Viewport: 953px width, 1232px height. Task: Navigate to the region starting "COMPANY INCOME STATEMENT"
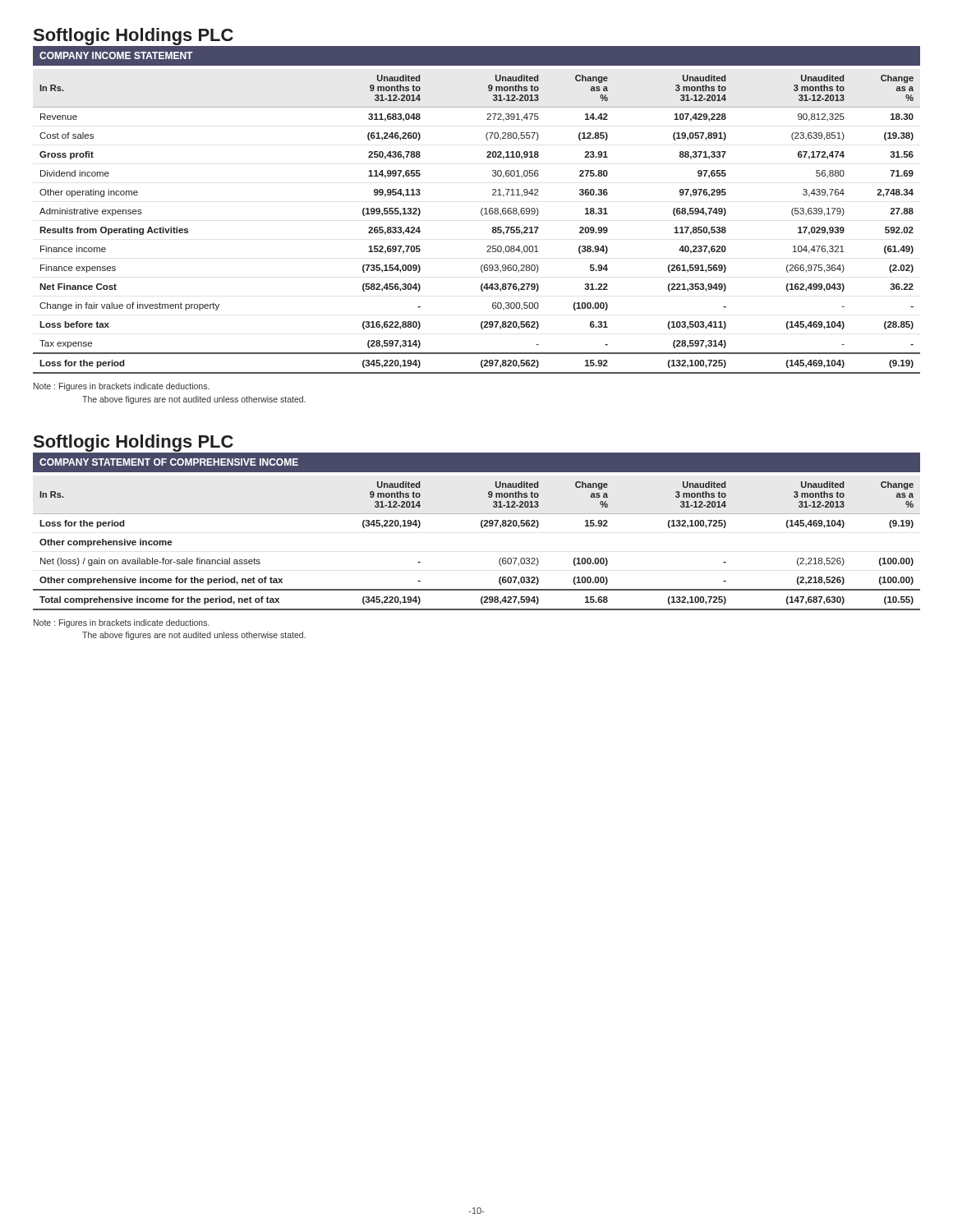[x=116, y=56]
